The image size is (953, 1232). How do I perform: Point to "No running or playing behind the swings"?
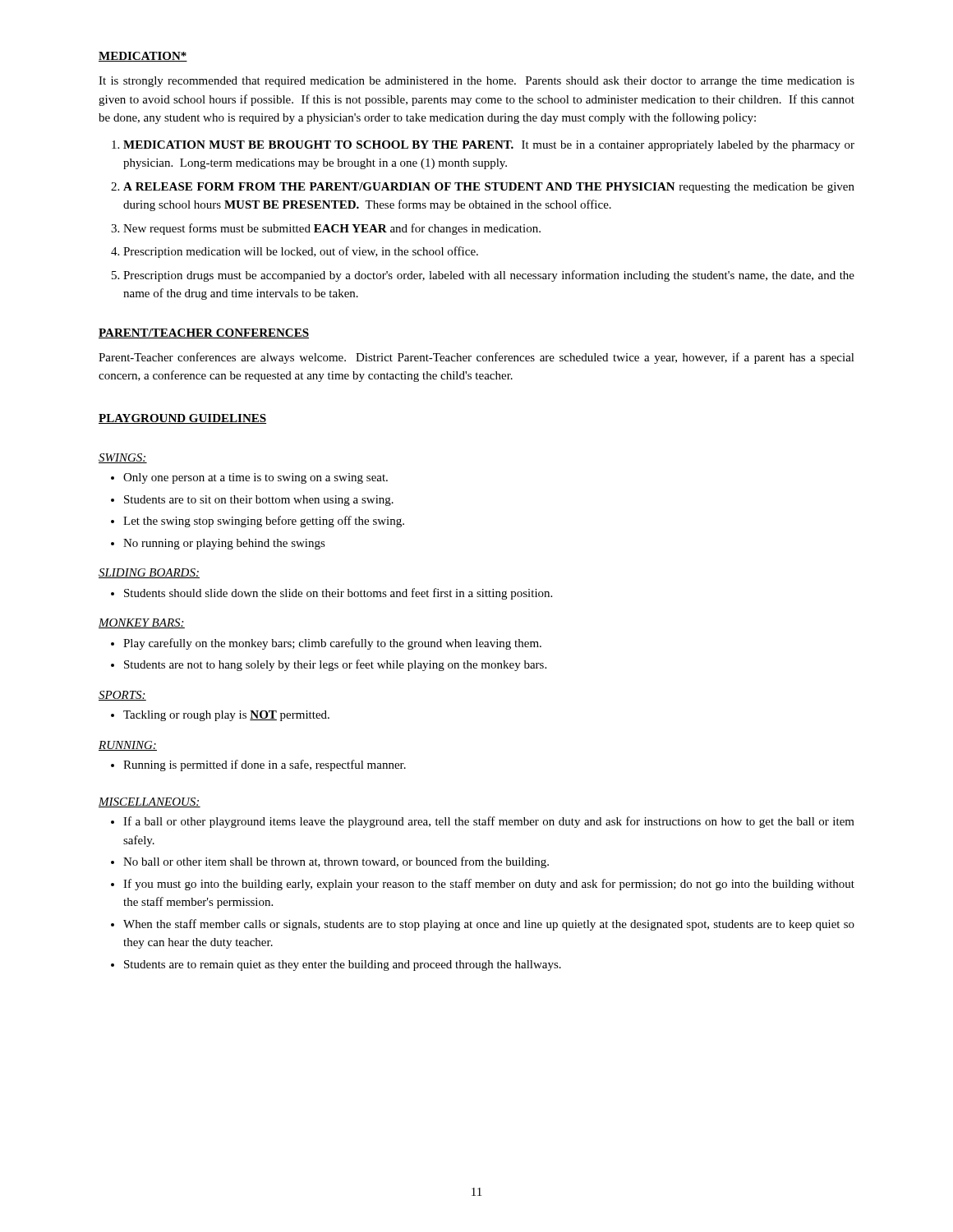click(224, 543)
